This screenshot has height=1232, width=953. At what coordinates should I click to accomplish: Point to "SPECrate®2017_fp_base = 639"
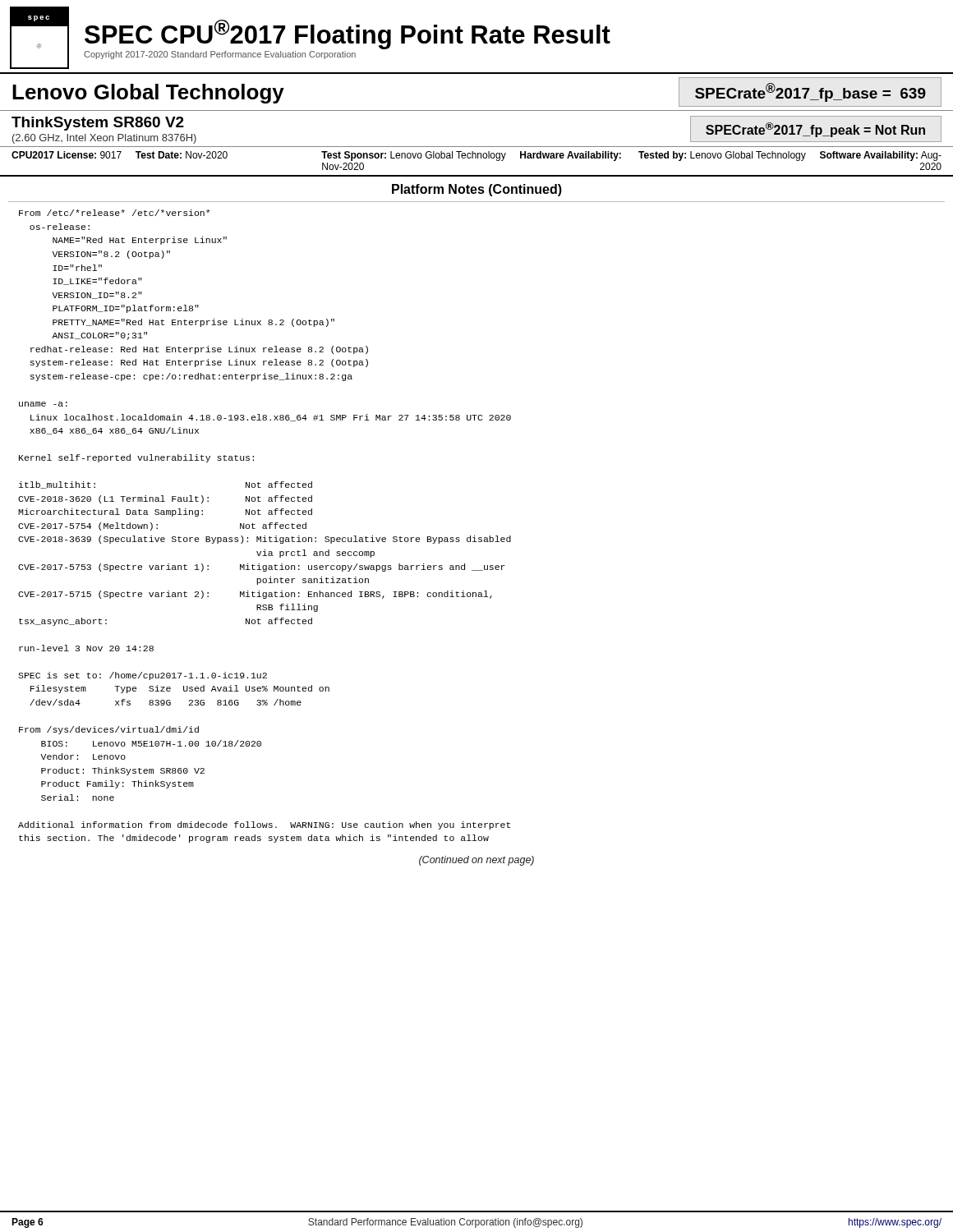(810, 92)
